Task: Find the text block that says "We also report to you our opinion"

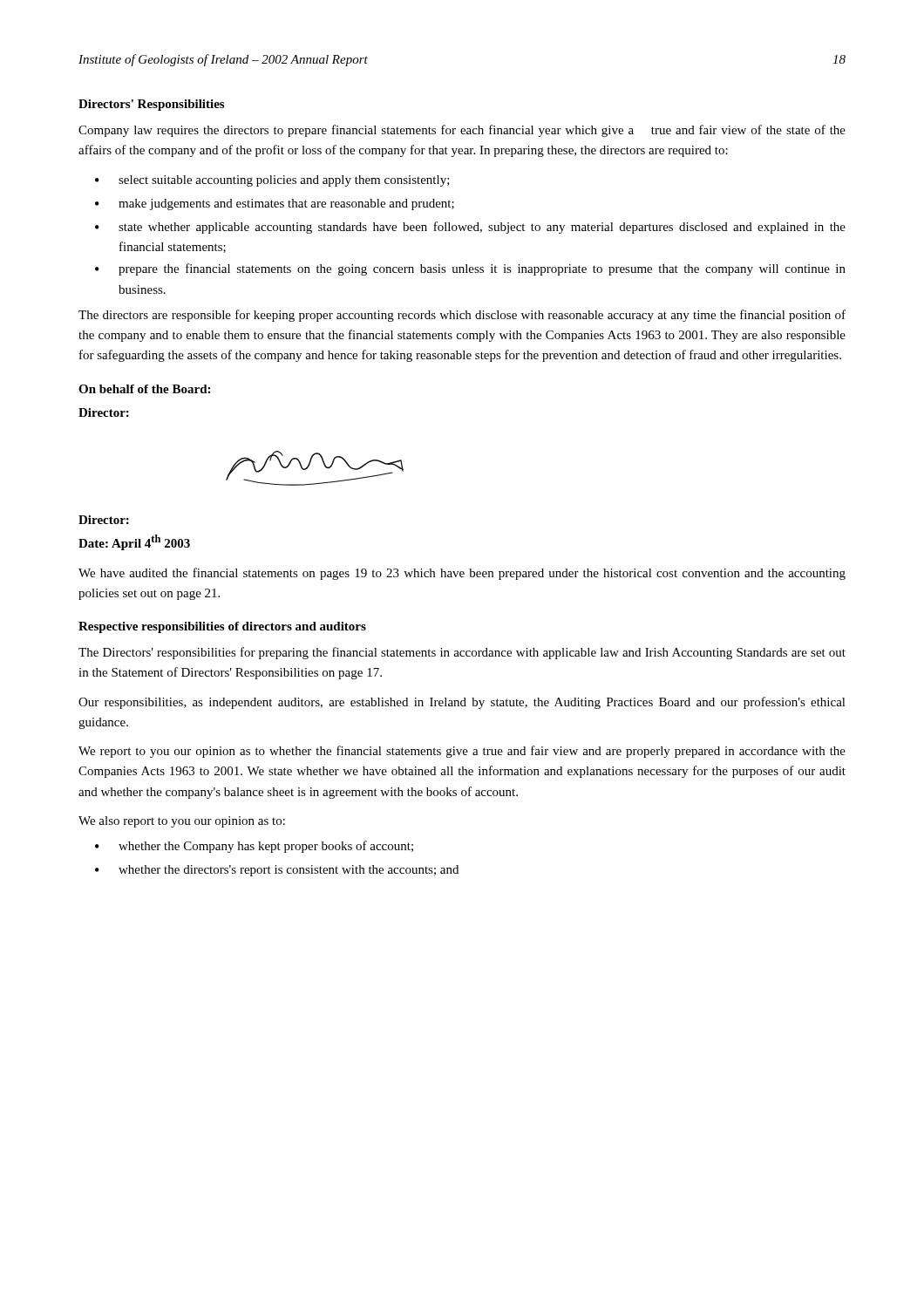Action: coord(182,820)
